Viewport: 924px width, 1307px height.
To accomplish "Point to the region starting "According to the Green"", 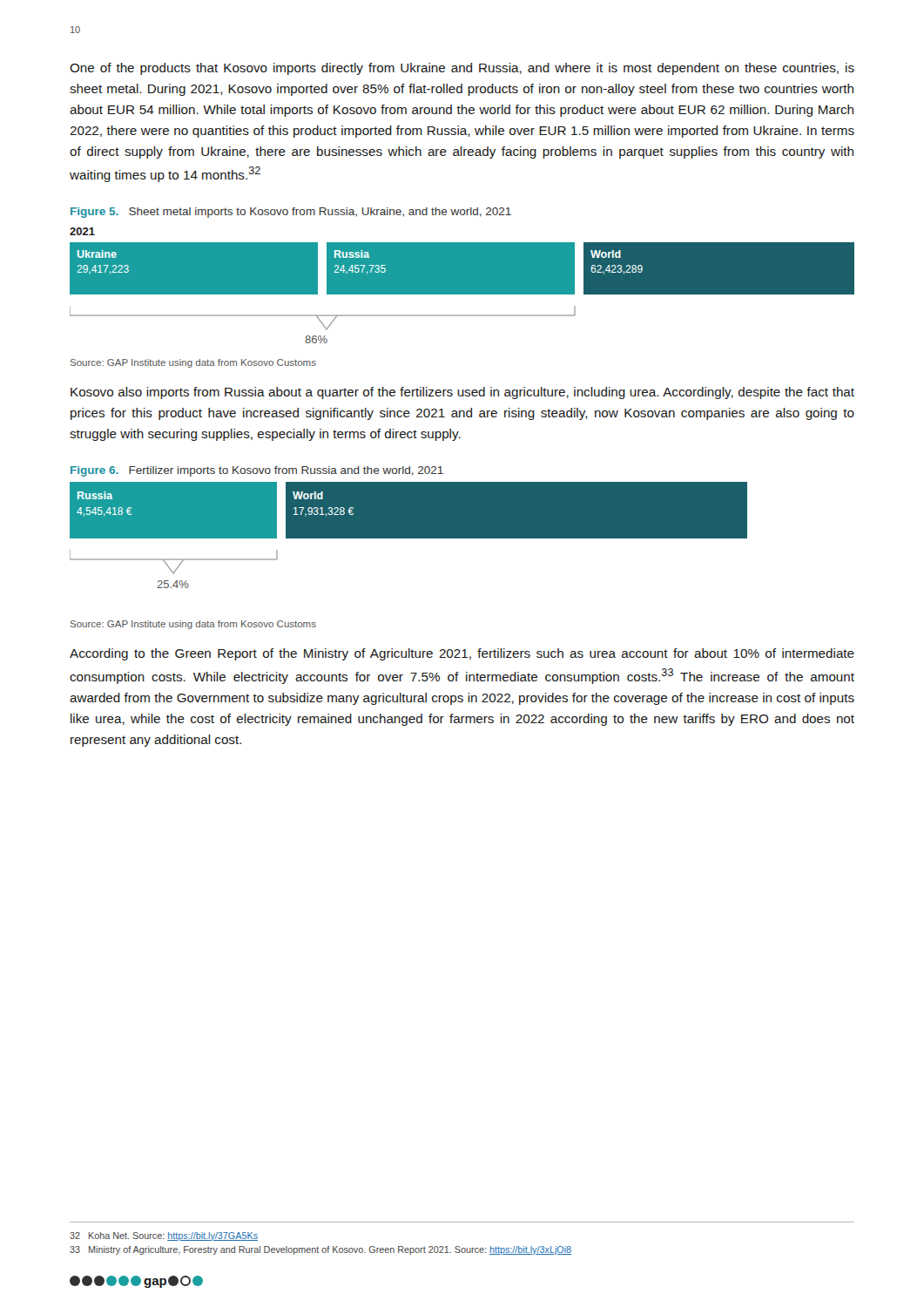I will pos(462,696).
